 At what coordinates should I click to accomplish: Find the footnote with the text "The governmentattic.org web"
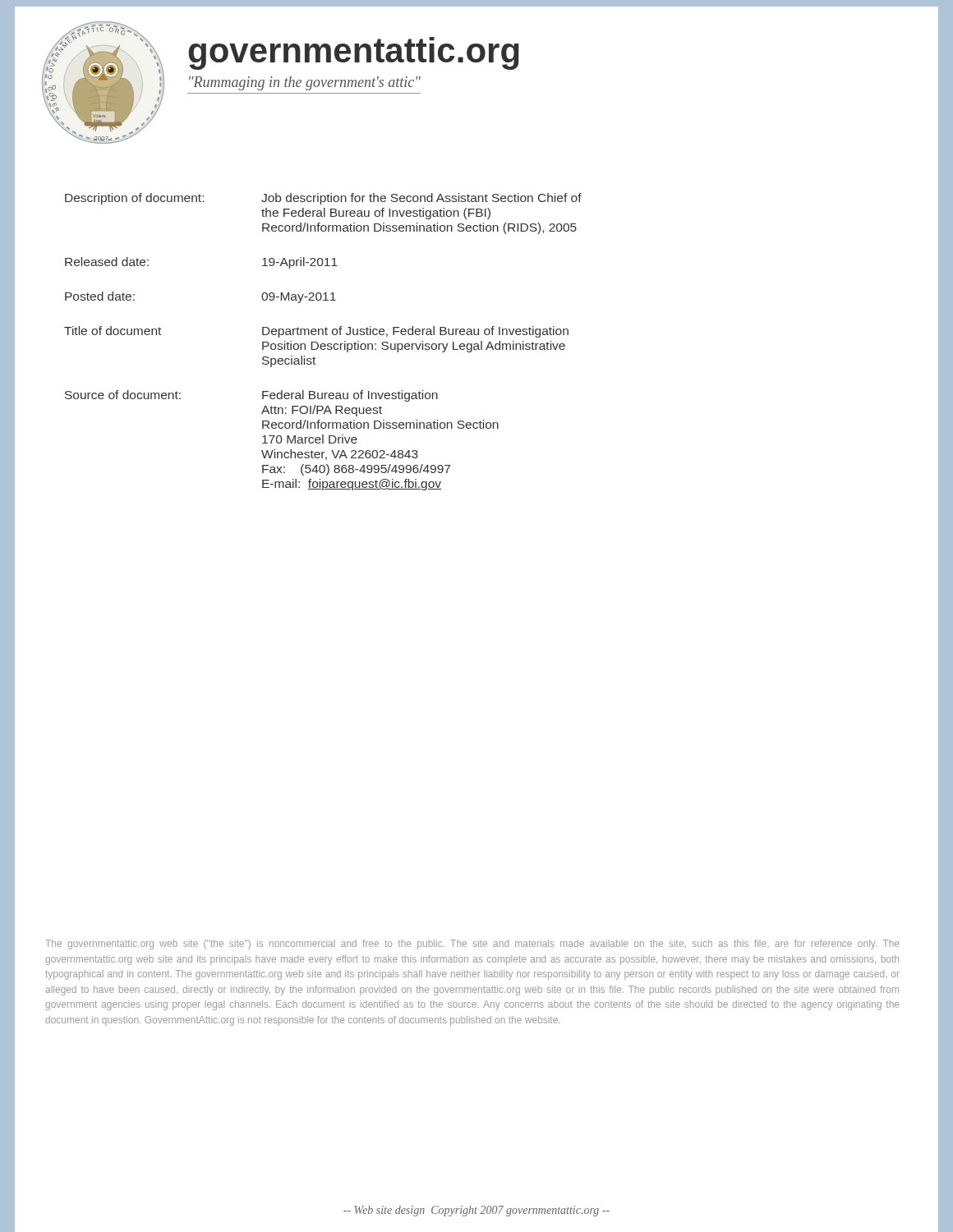pos(472,982)
